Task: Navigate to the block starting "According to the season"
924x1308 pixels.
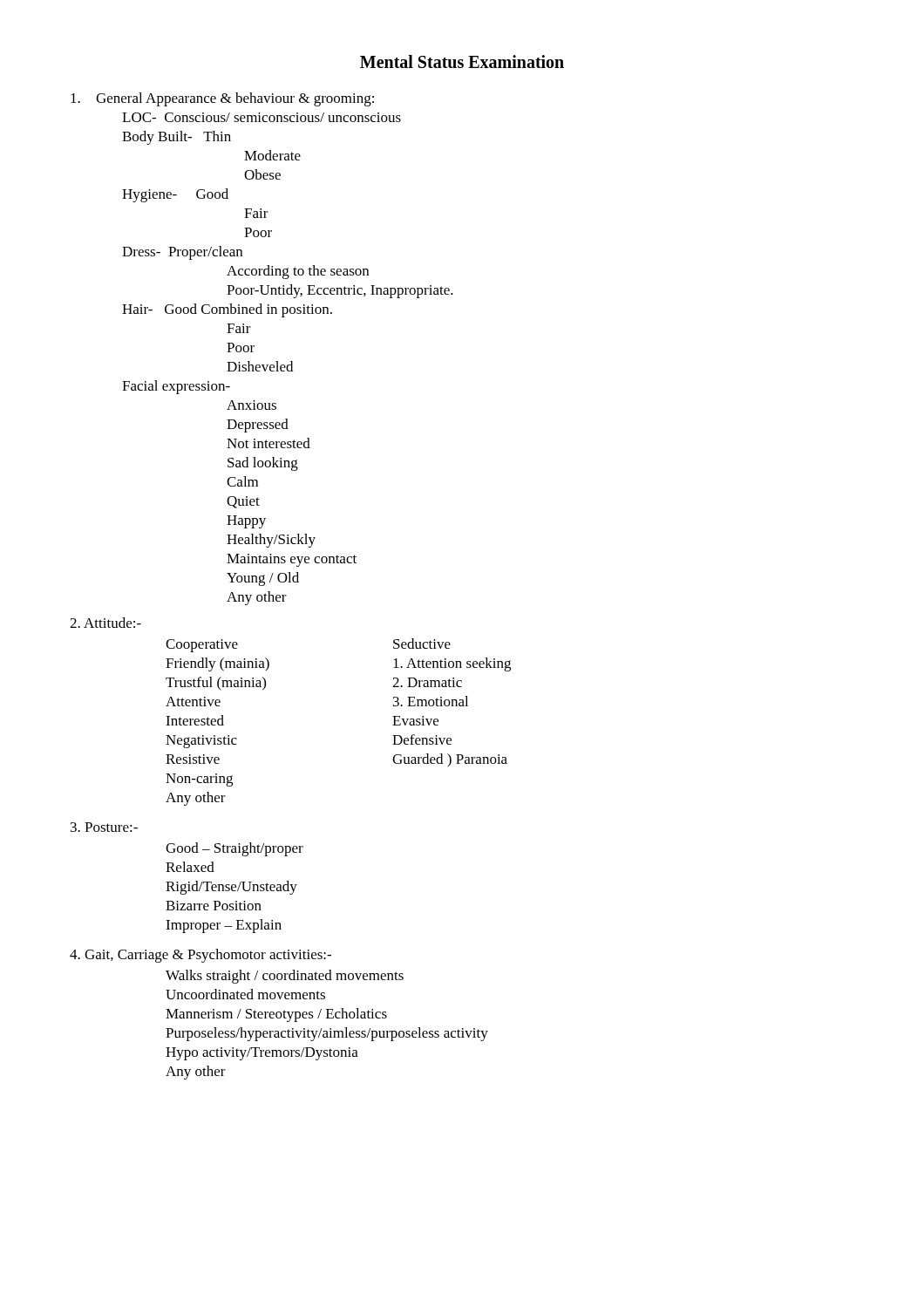Action: click(298, 271)
